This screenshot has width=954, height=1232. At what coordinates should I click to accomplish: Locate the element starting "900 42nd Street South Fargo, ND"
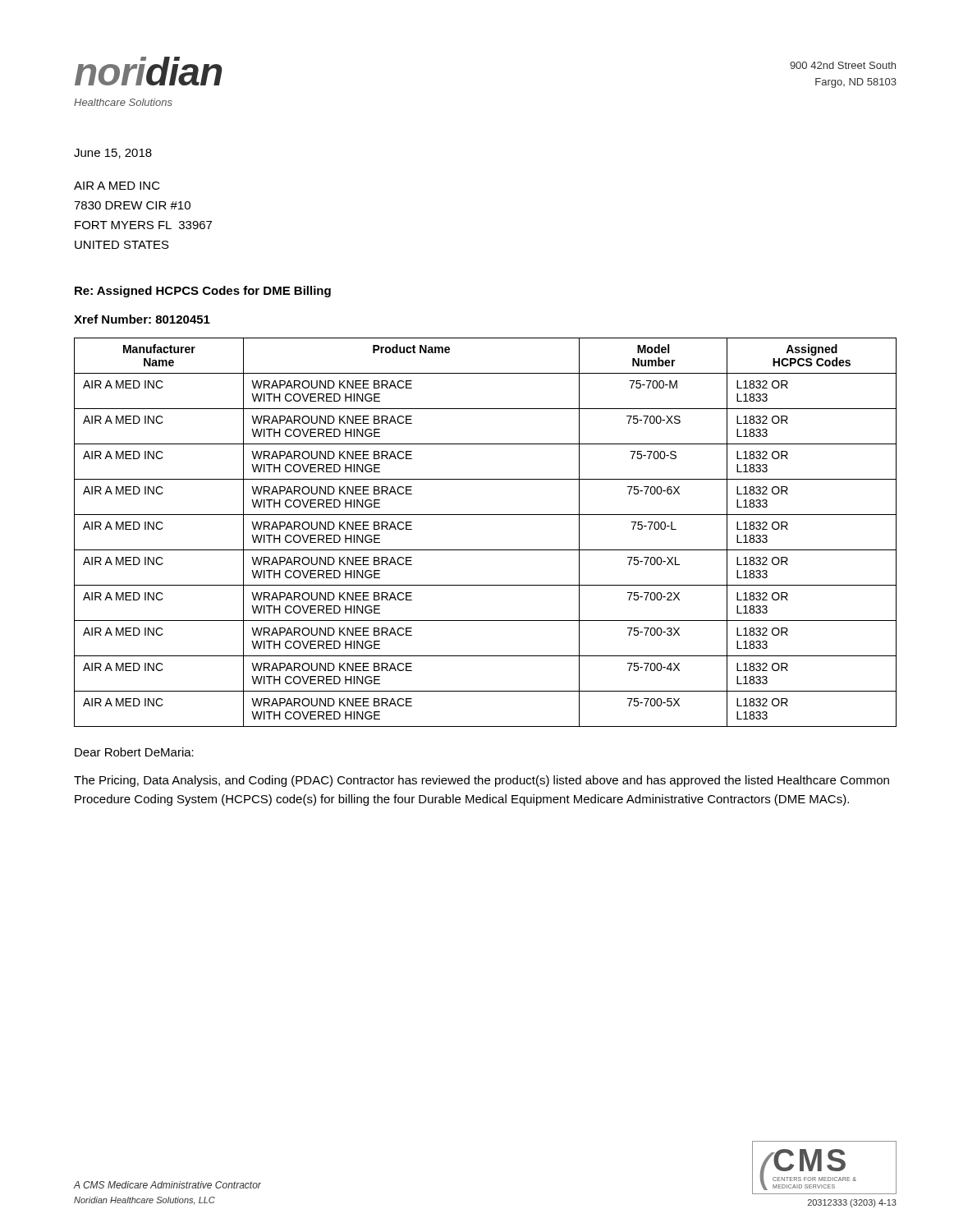pos(843,73)
